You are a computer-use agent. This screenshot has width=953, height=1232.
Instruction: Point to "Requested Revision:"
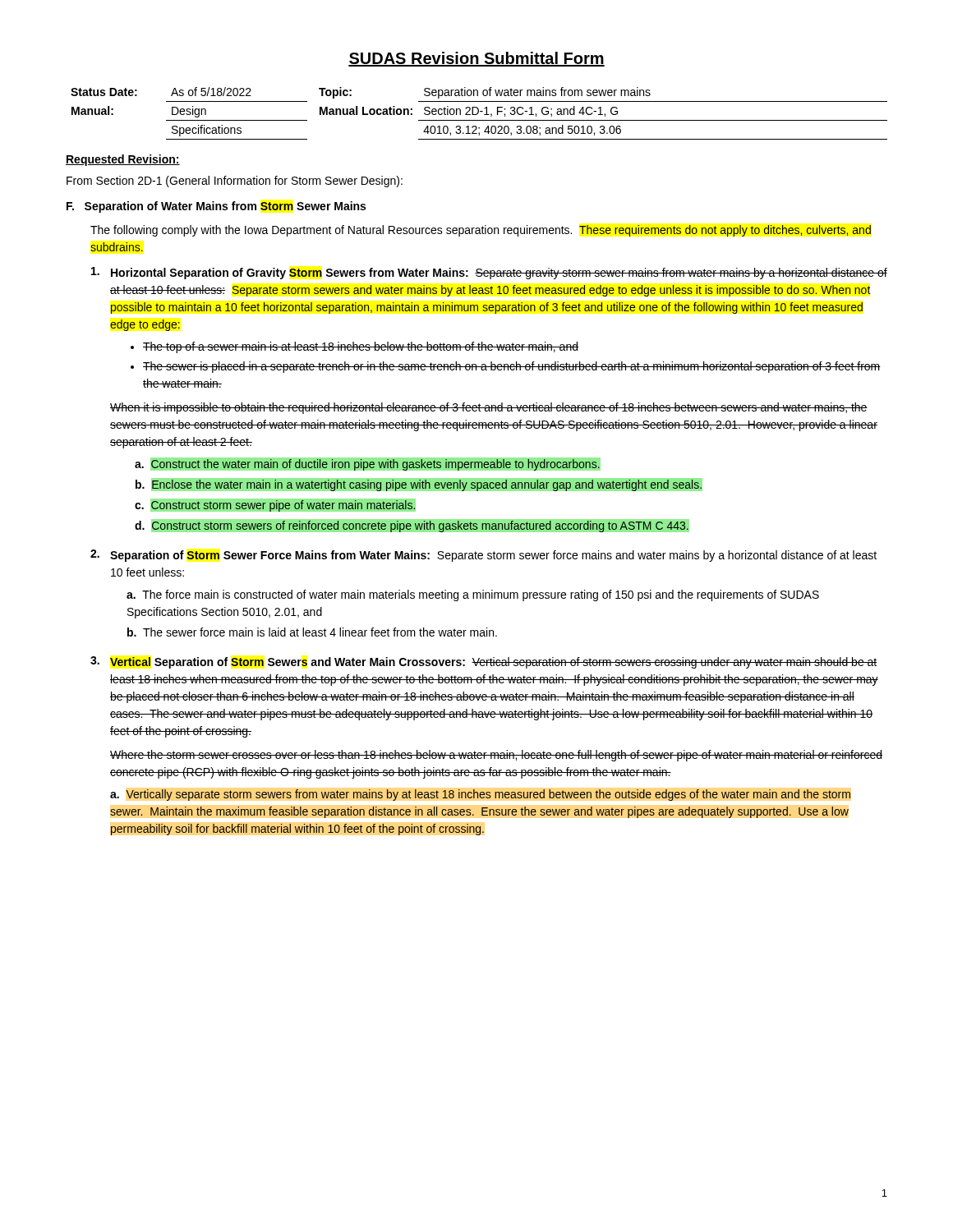click(123, 159)
